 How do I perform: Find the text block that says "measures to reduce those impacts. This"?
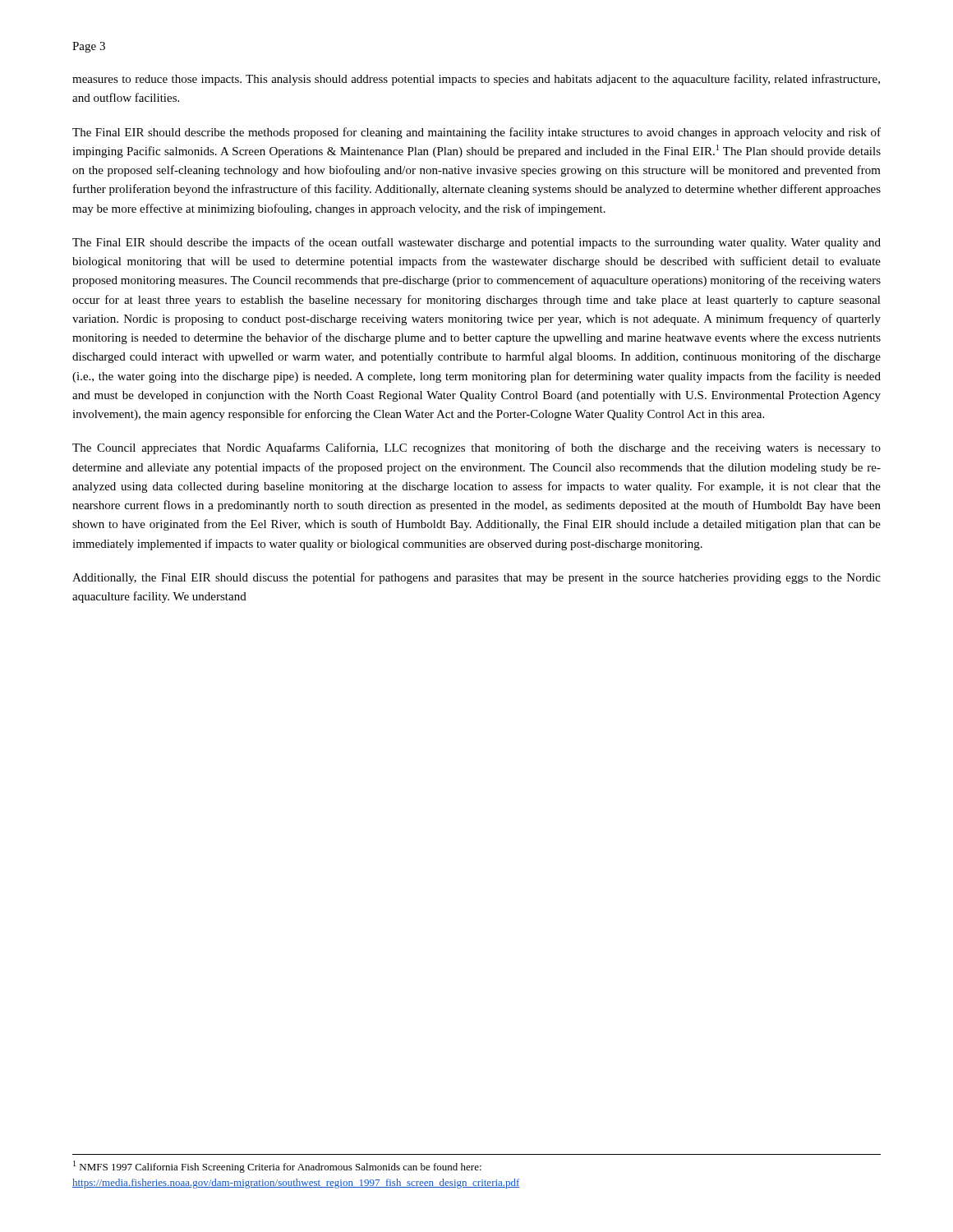click(476, 88)
